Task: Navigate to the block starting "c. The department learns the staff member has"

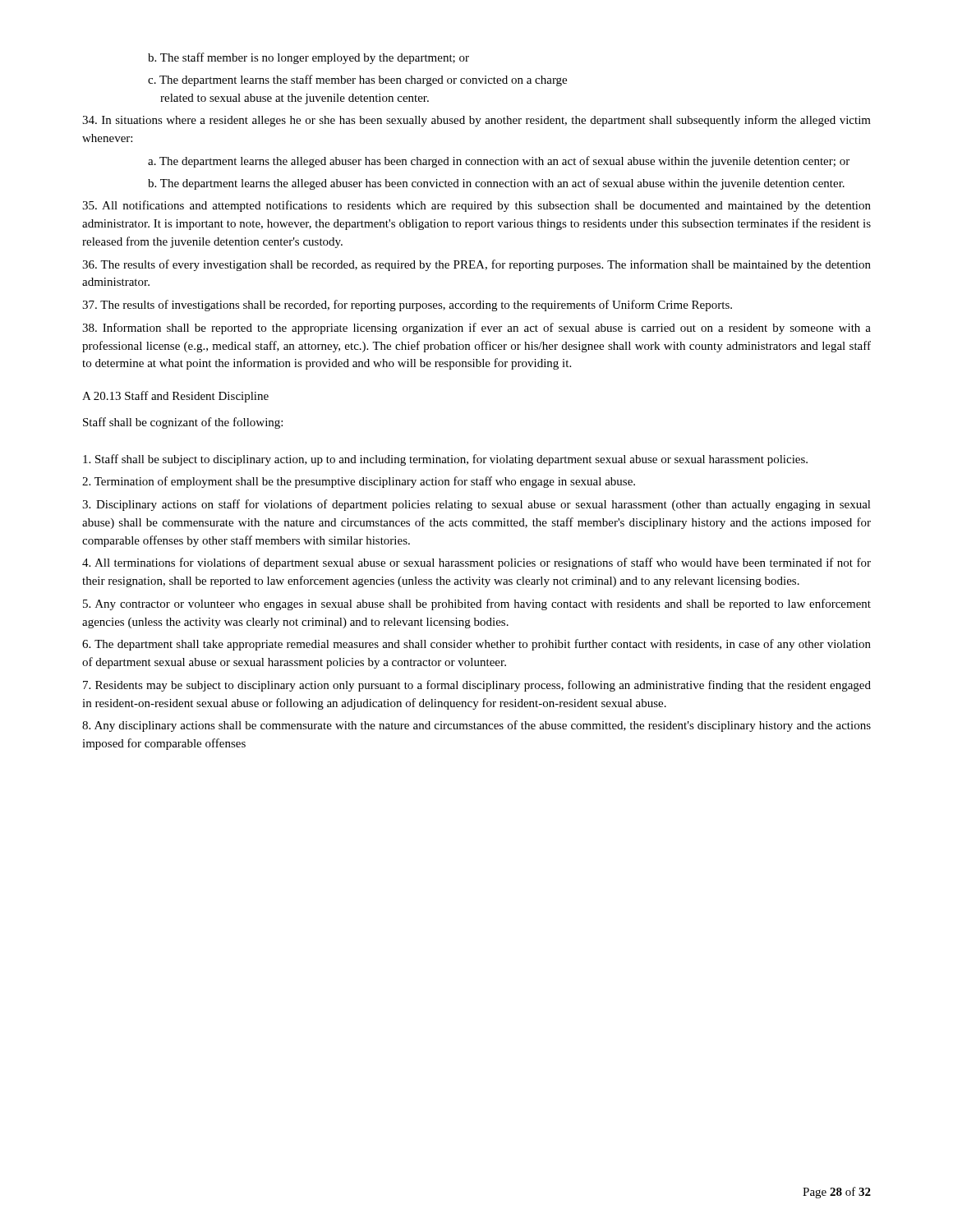Action: [358, 88]
